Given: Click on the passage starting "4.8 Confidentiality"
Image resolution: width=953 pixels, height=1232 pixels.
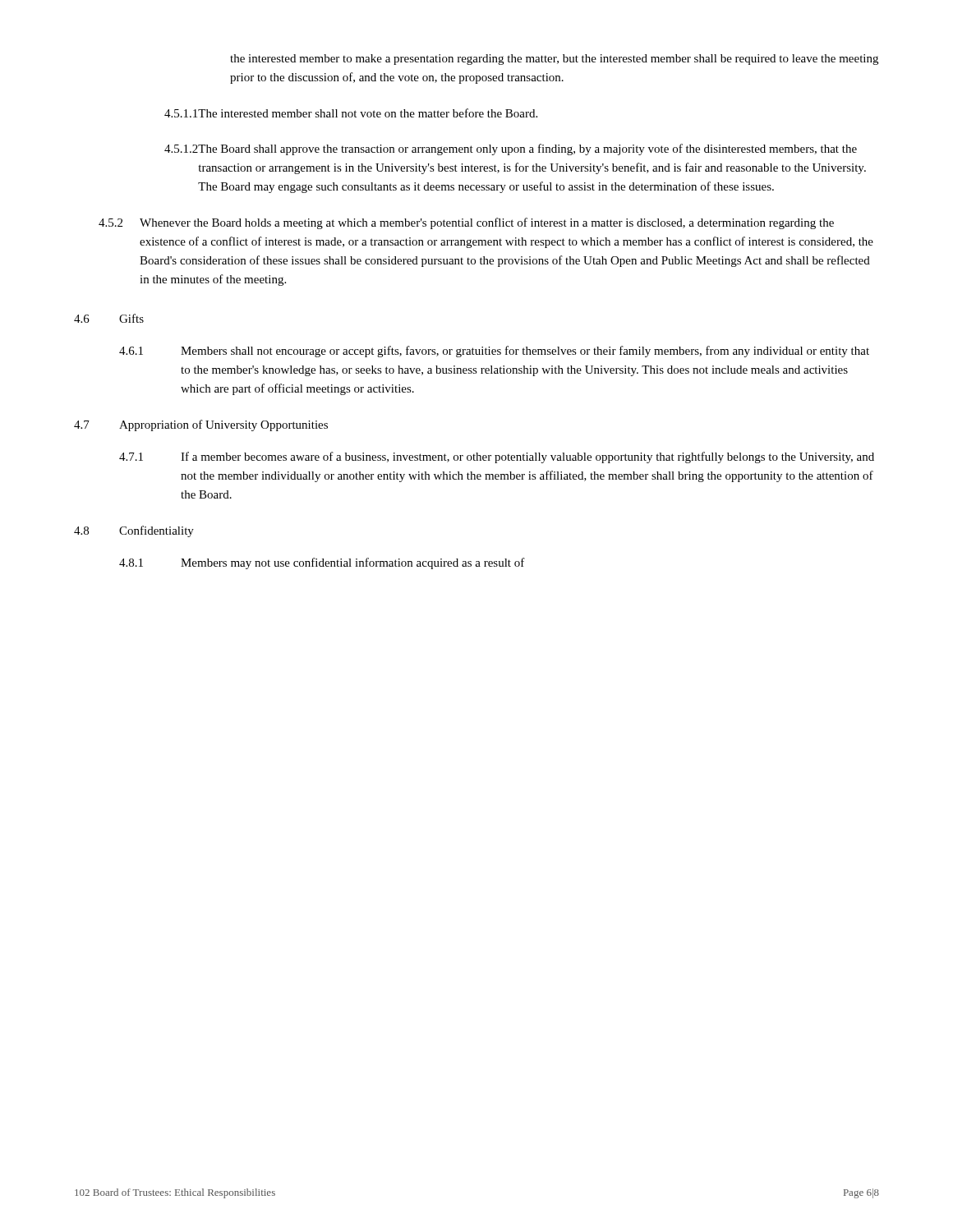Looking at the screenshot, I should click(134, 531).
